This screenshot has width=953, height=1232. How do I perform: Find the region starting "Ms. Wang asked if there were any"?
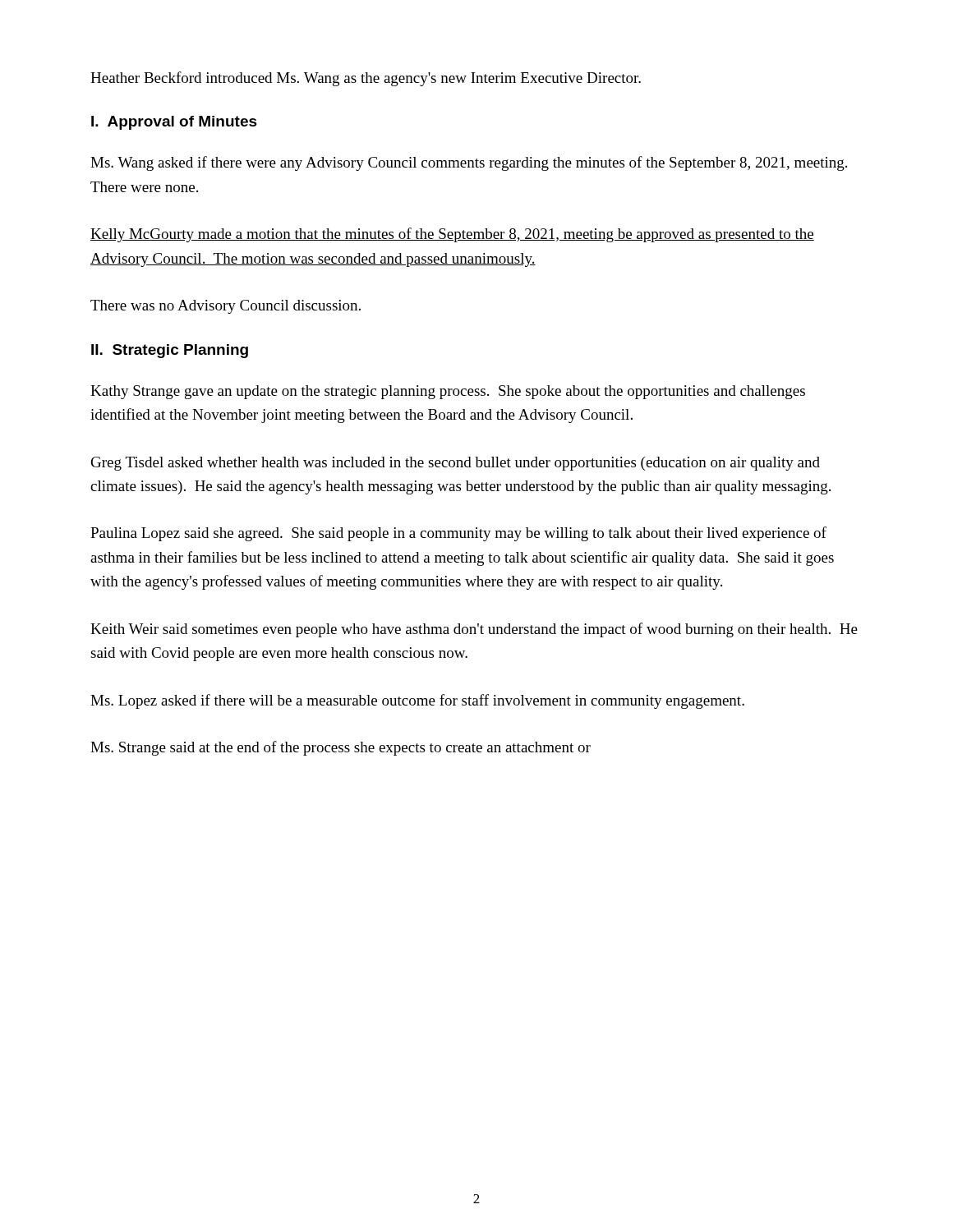tap(471, 175)
